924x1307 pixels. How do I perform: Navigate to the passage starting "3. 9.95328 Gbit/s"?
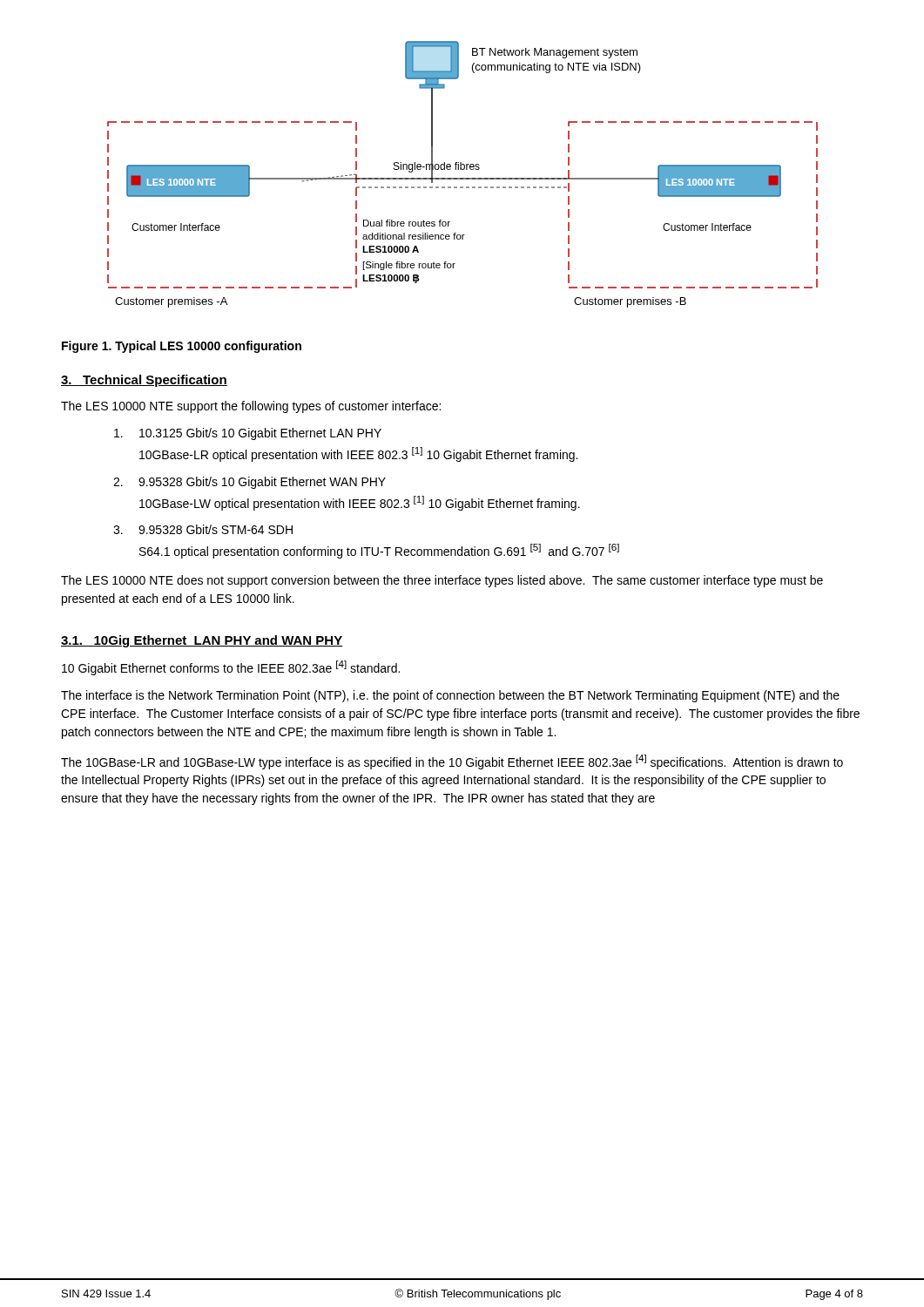(x=483, y=541)
